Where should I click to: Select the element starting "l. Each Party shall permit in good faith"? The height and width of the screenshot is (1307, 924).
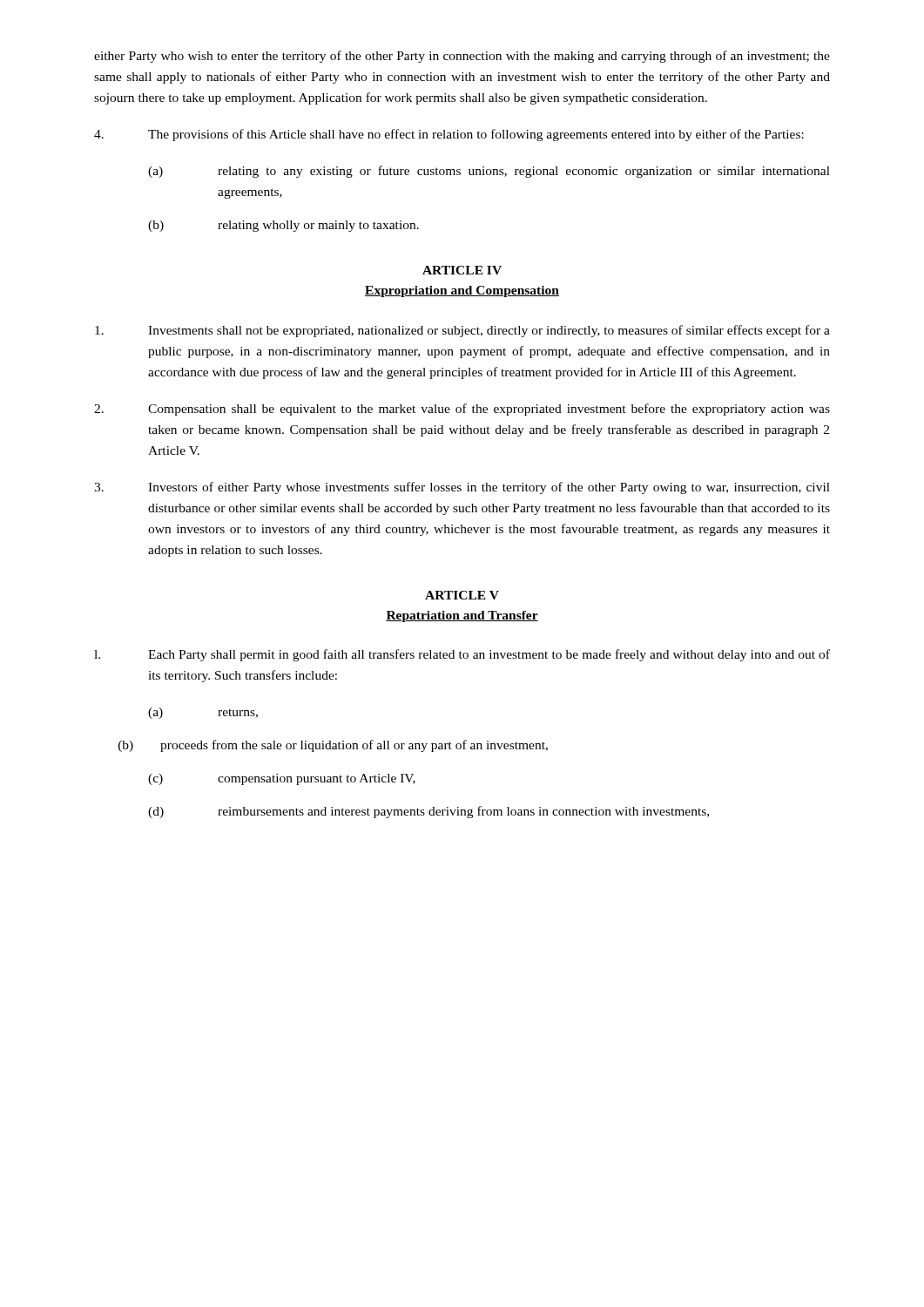[x=462, y=665]
